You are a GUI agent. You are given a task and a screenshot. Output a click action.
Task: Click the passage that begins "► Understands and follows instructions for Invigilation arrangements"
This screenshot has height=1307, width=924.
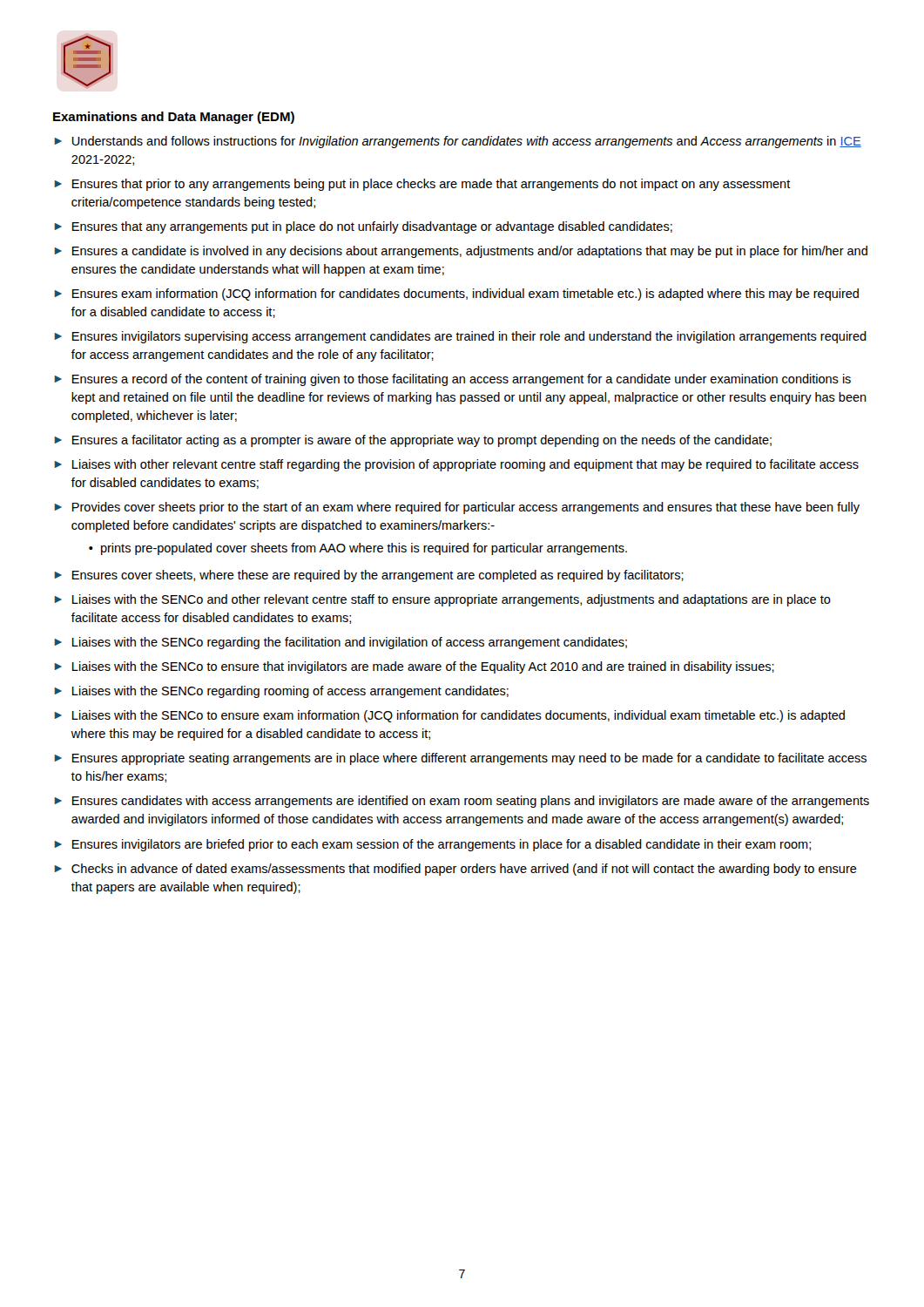462,151
